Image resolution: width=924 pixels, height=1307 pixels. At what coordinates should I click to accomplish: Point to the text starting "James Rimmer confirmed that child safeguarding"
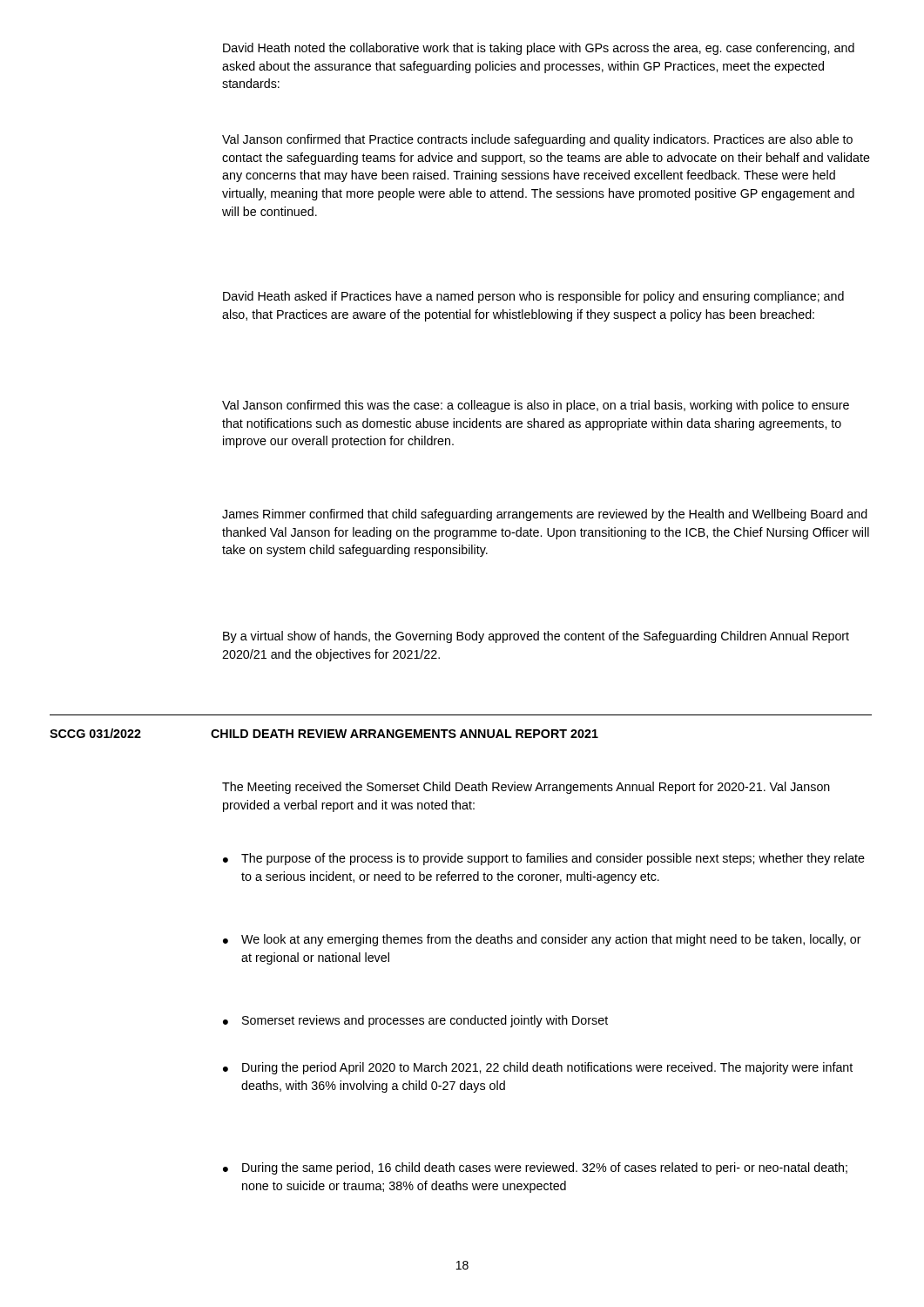click(546, 532)
